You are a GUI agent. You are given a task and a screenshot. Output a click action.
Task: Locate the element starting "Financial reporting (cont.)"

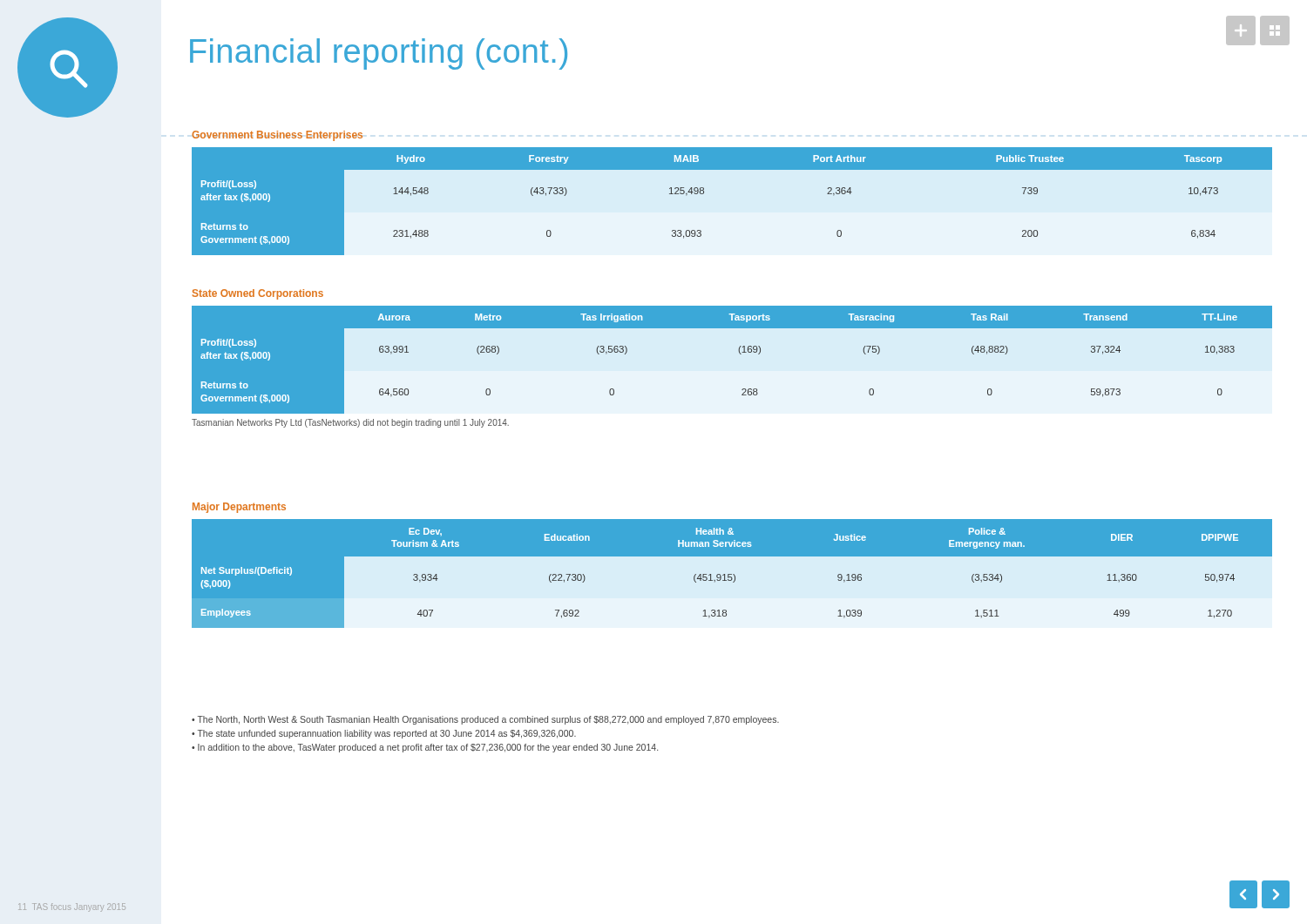click(379, 51)
